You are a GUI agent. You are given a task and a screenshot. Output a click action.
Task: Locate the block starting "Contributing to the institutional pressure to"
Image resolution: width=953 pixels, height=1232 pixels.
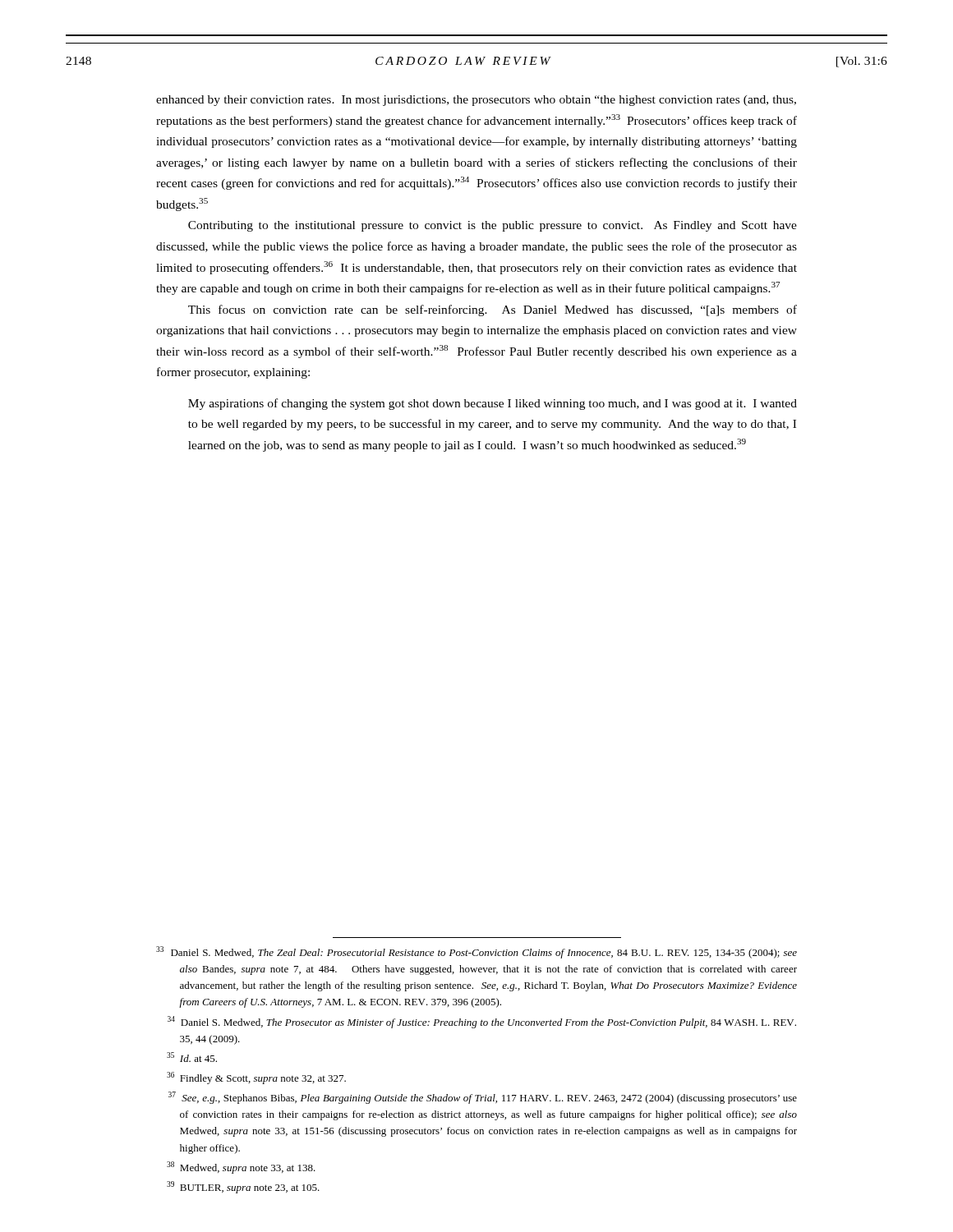[x=476, y=257]
